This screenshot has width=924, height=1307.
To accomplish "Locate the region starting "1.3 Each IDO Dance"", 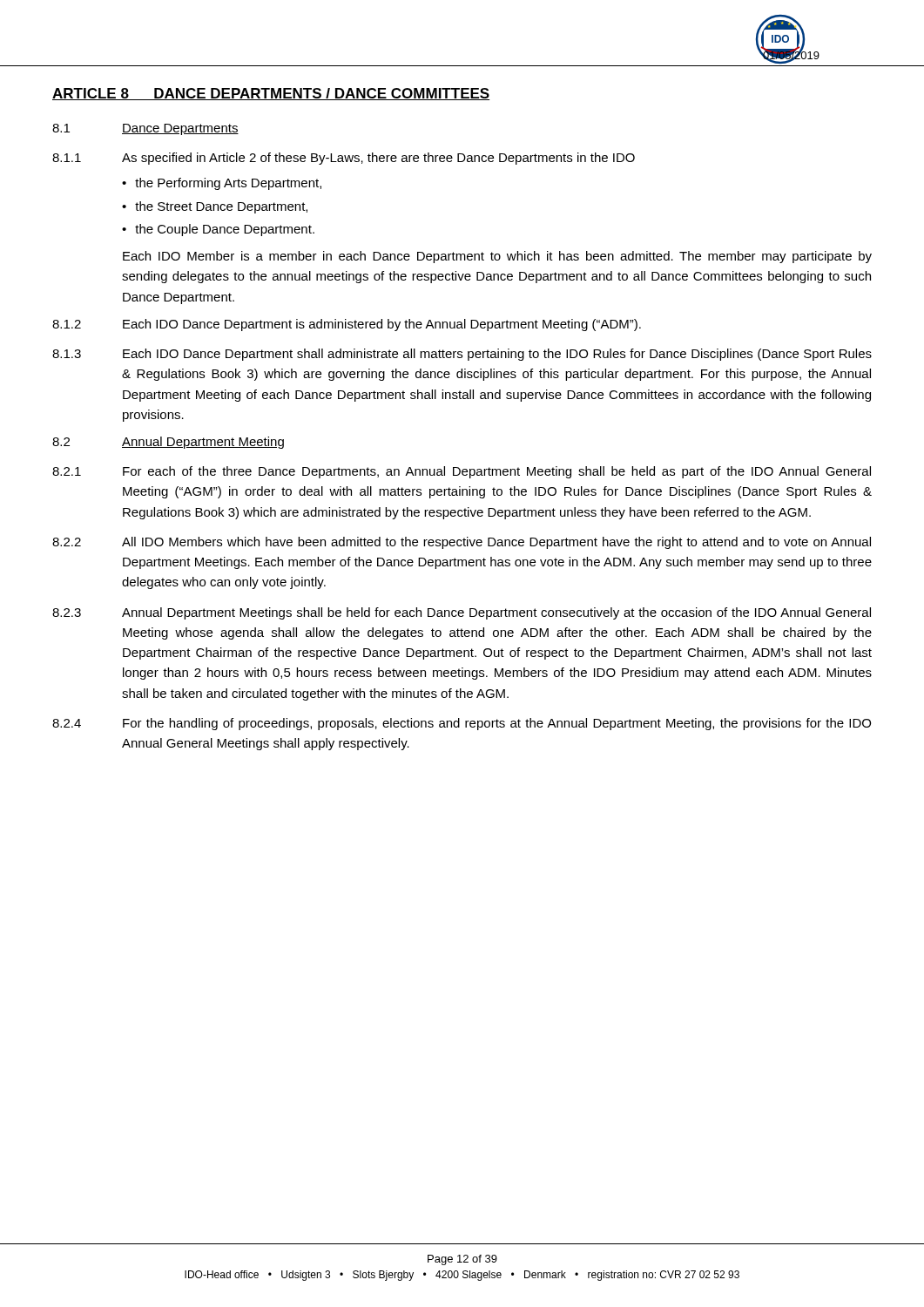I will coord(462,384).
